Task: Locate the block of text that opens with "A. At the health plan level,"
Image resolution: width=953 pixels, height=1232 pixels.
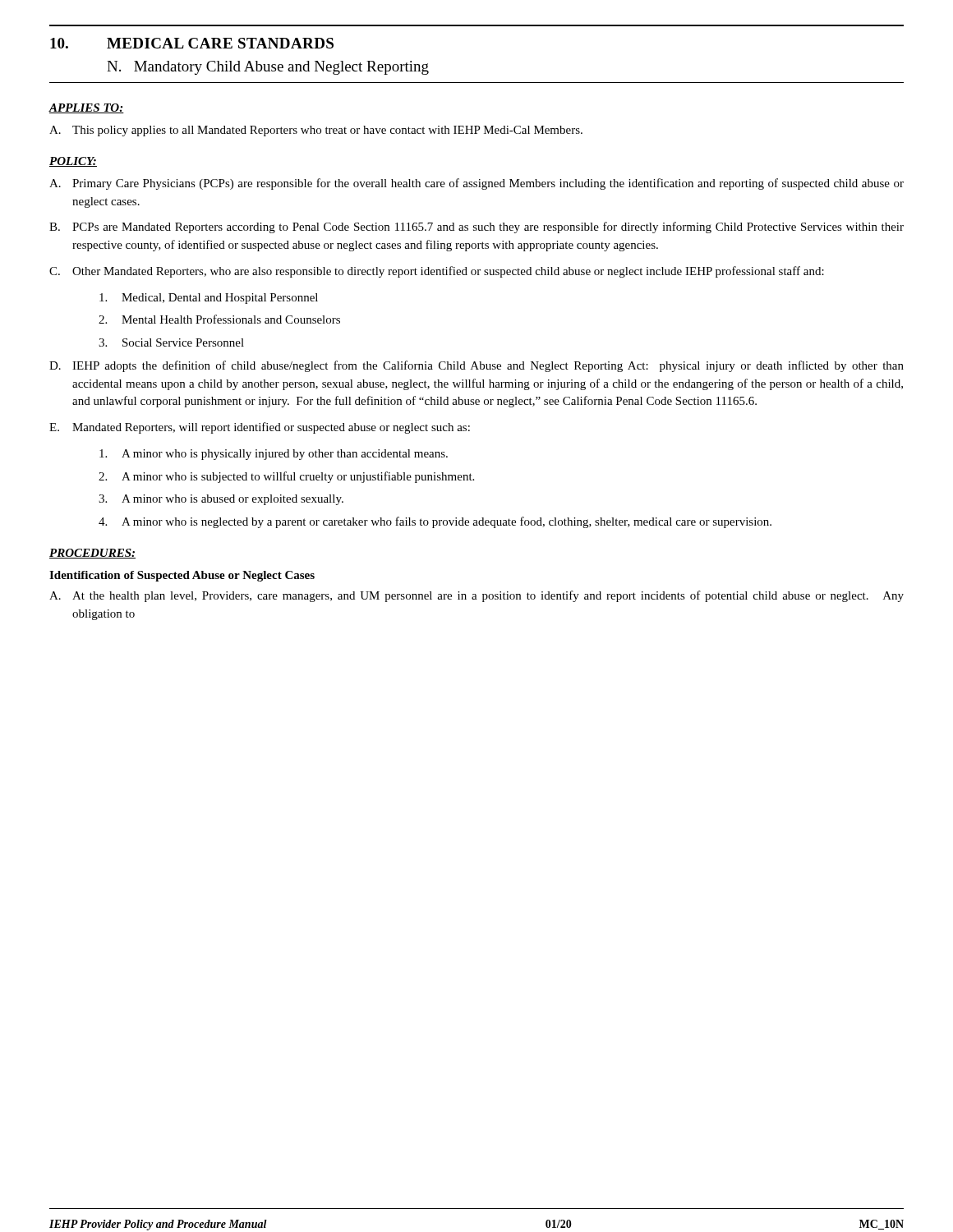Action: click(x=476, y=605)
